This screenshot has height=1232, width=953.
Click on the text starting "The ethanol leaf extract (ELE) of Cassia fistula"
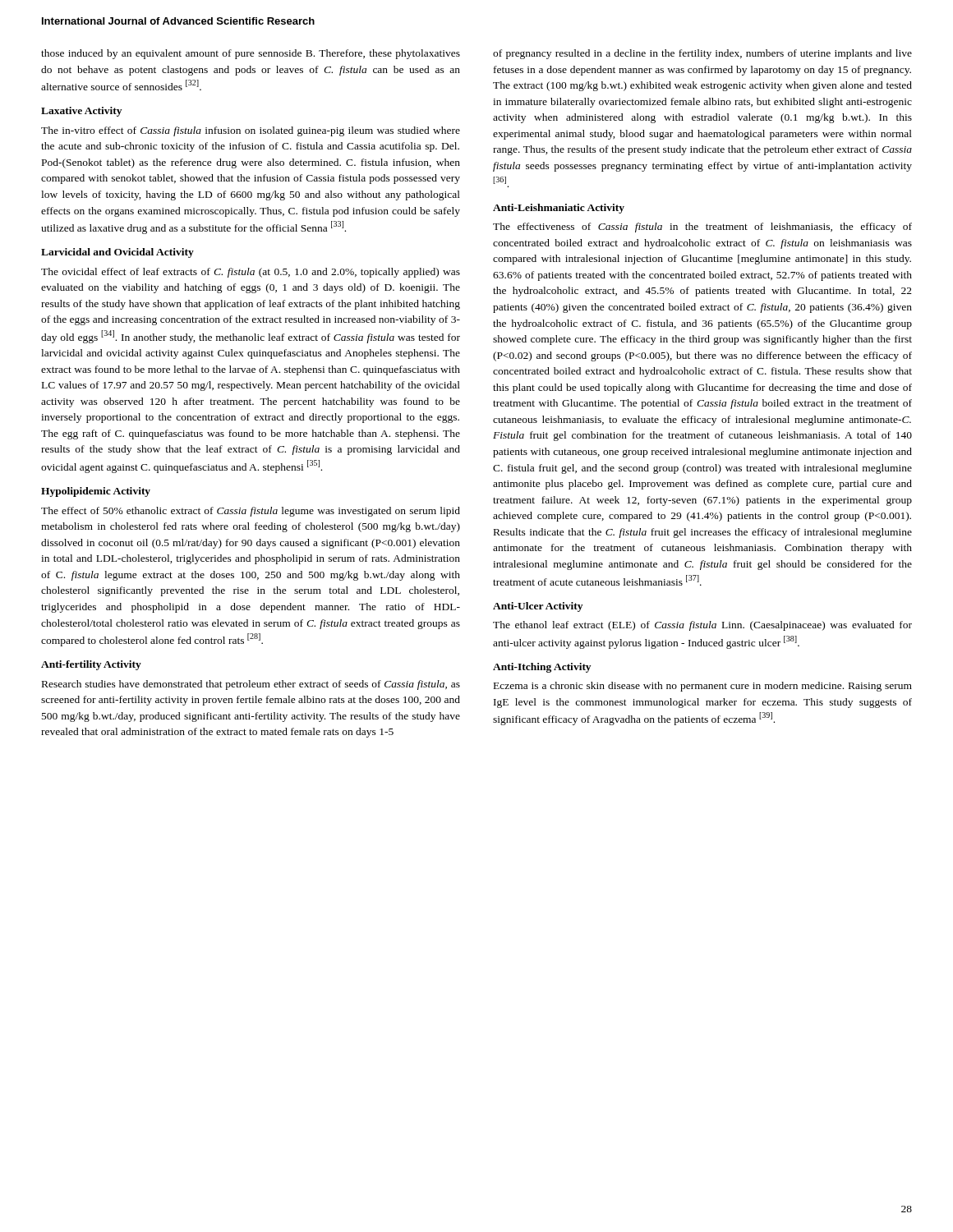(x=702, y=634)
